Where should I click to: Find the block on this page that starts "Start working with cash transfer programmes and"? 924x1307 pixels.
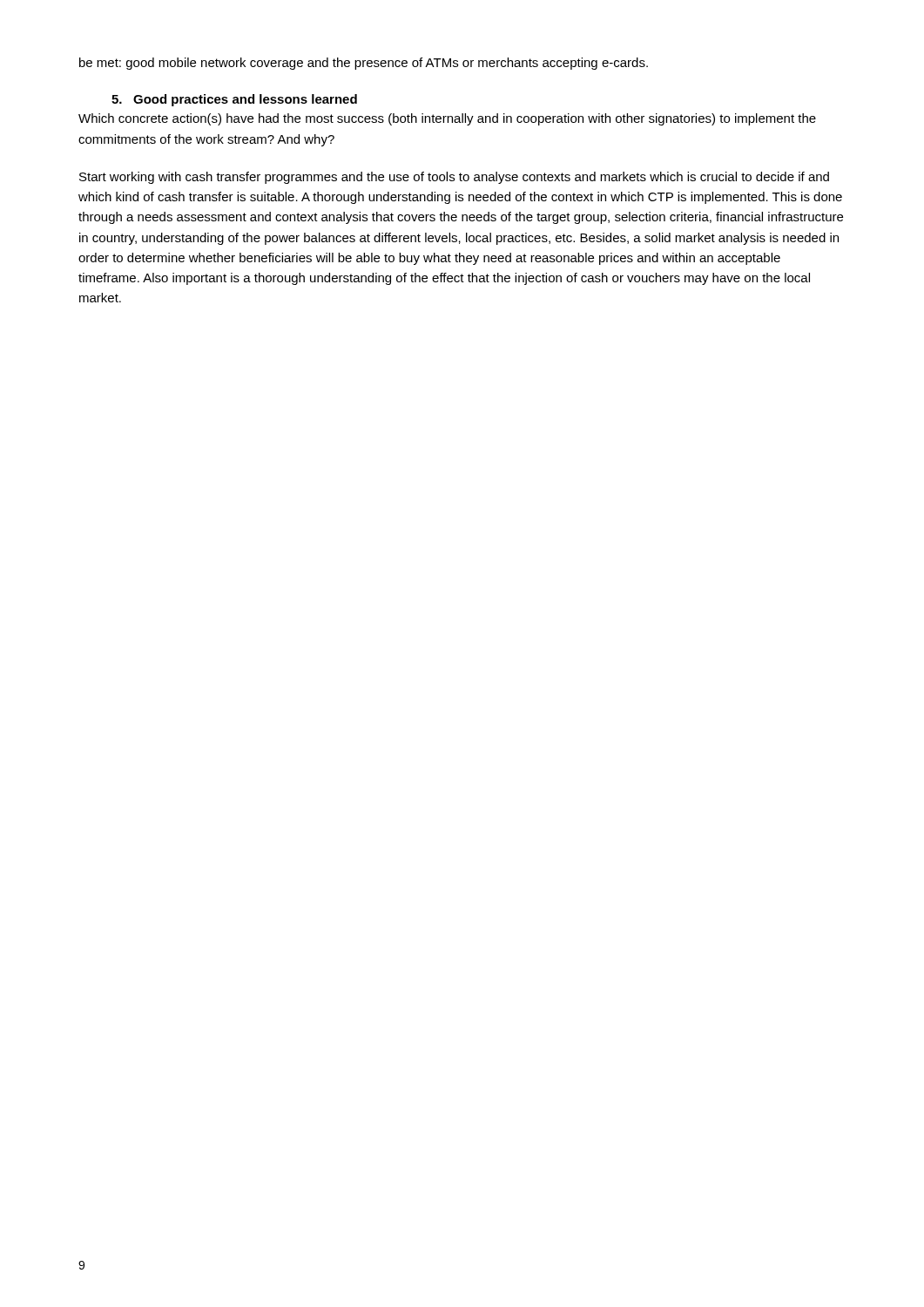tap(461, 237)
